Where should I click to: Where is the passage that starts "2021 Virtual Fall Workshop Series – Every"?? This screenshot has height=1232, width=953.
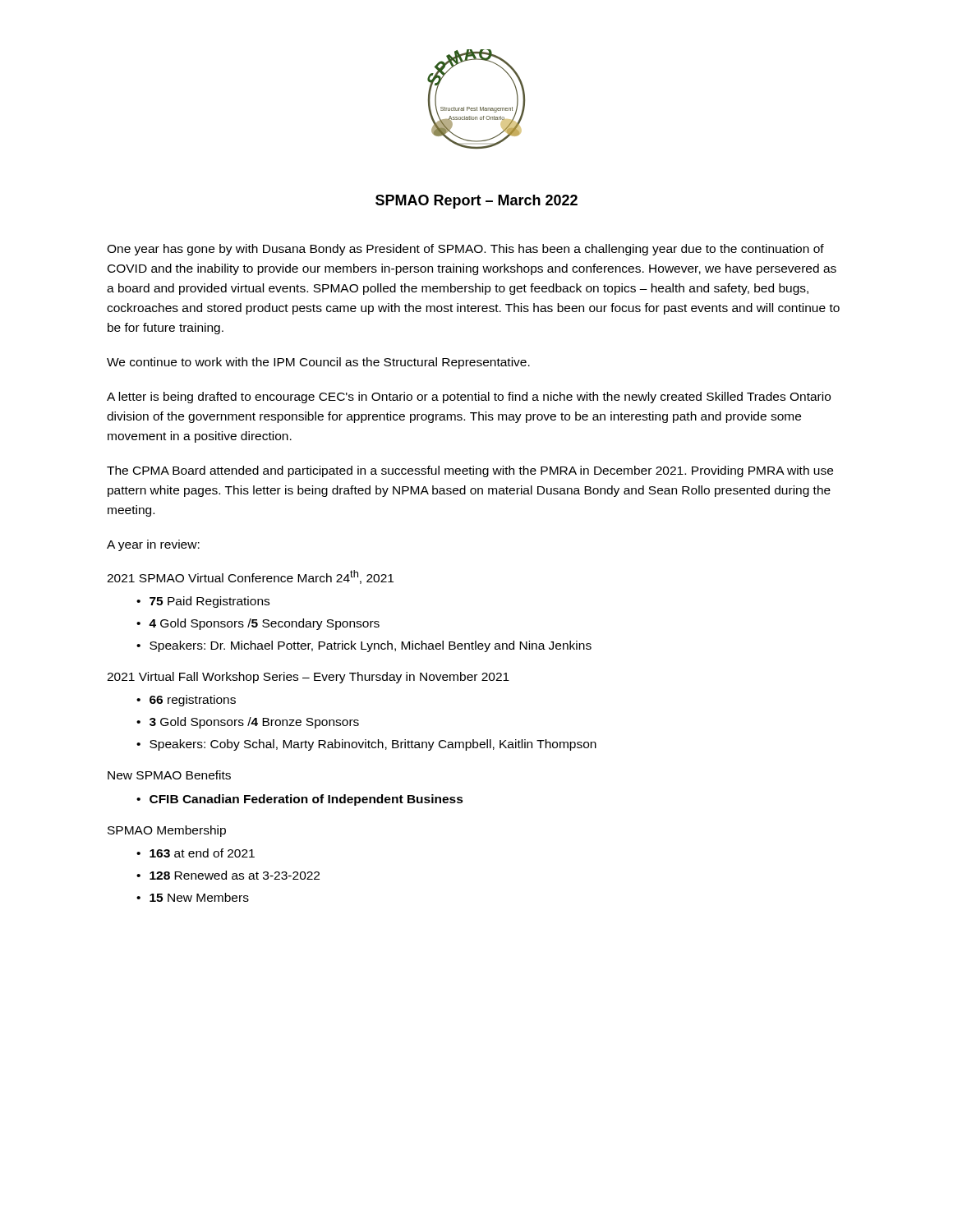[308, 677]
